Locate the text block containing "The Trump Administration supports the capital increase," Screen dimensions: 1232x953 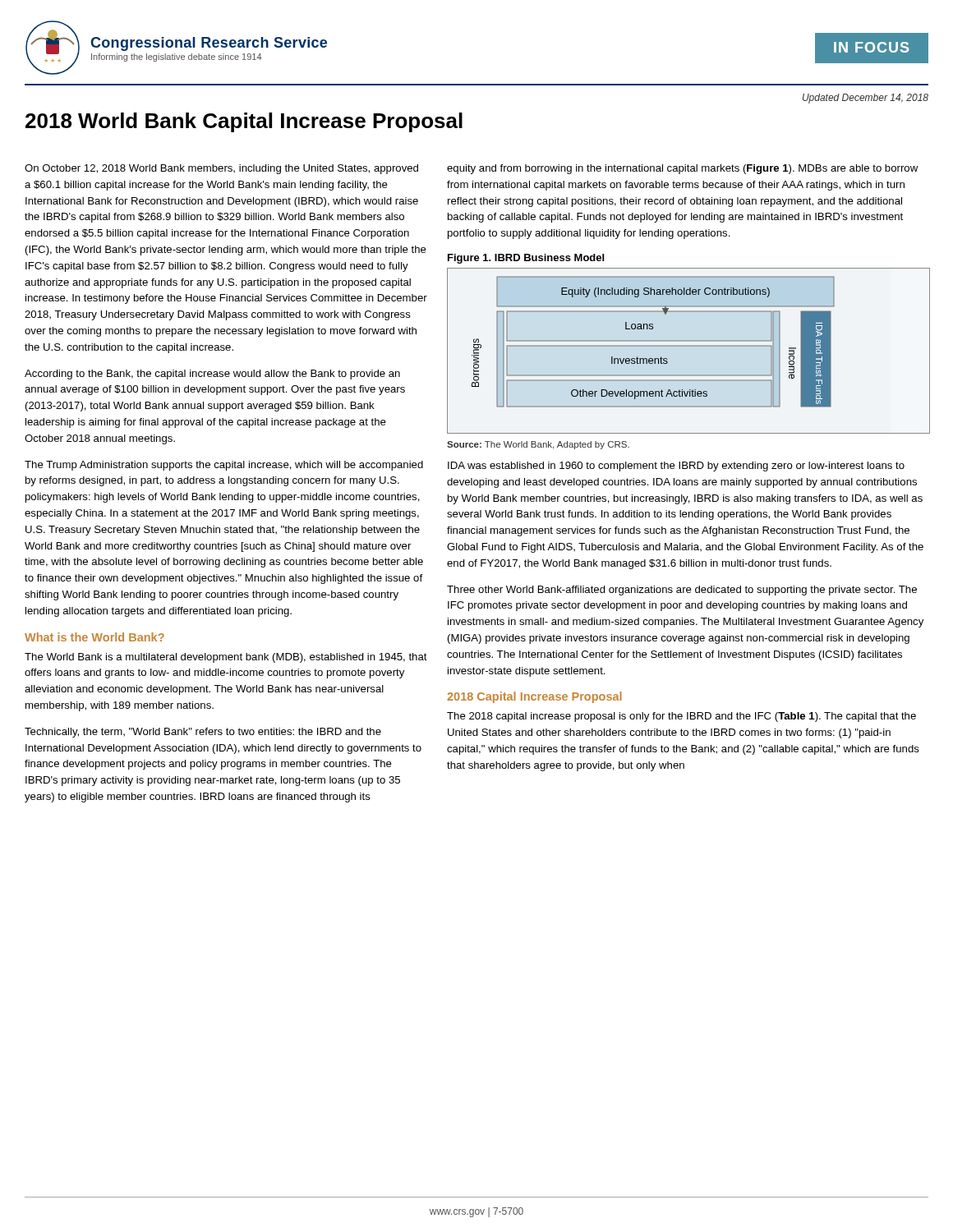224,537
